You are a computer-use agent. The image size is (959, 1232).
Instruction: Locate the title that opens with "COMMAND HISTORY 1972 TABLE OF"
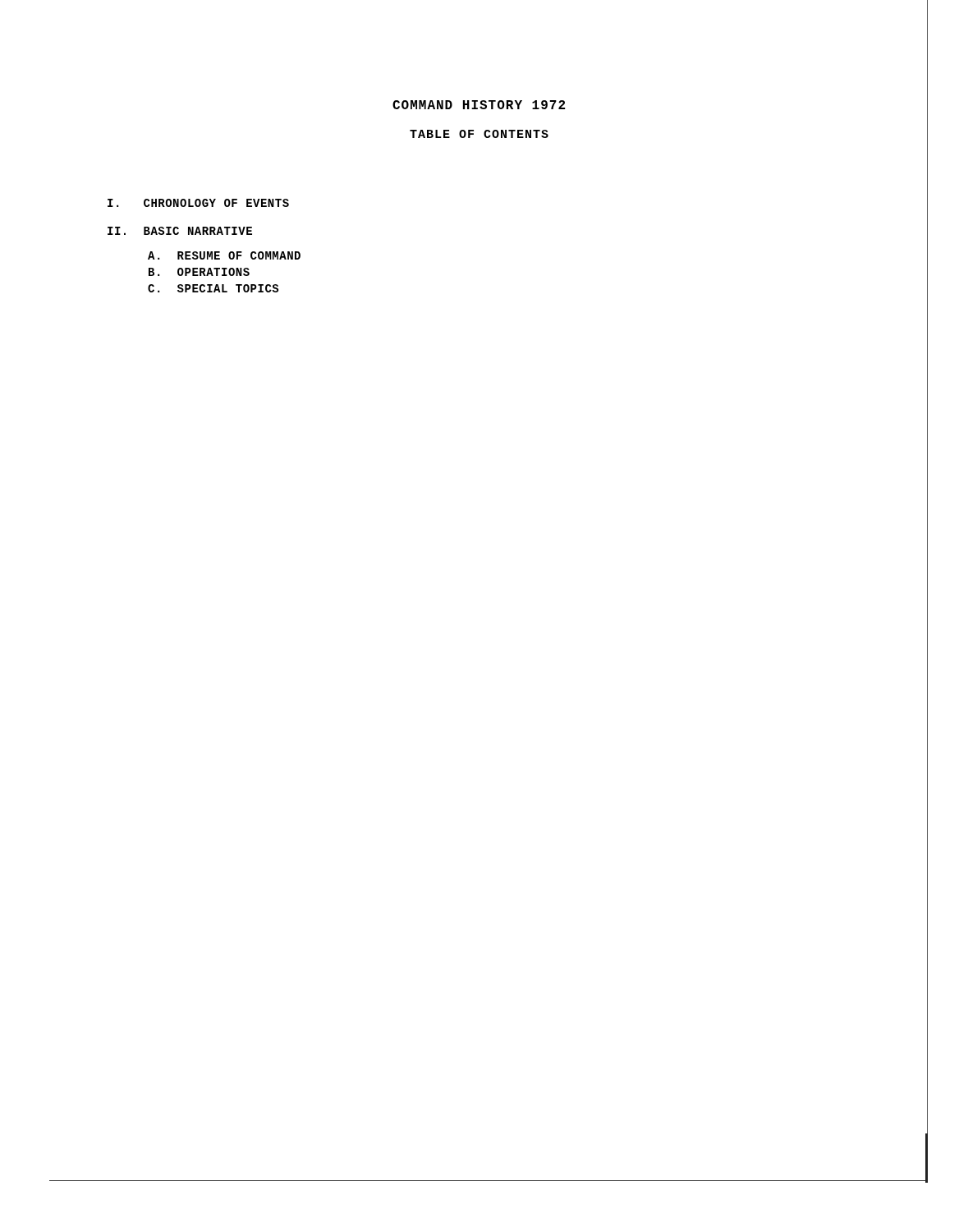[x=480, y=120]
